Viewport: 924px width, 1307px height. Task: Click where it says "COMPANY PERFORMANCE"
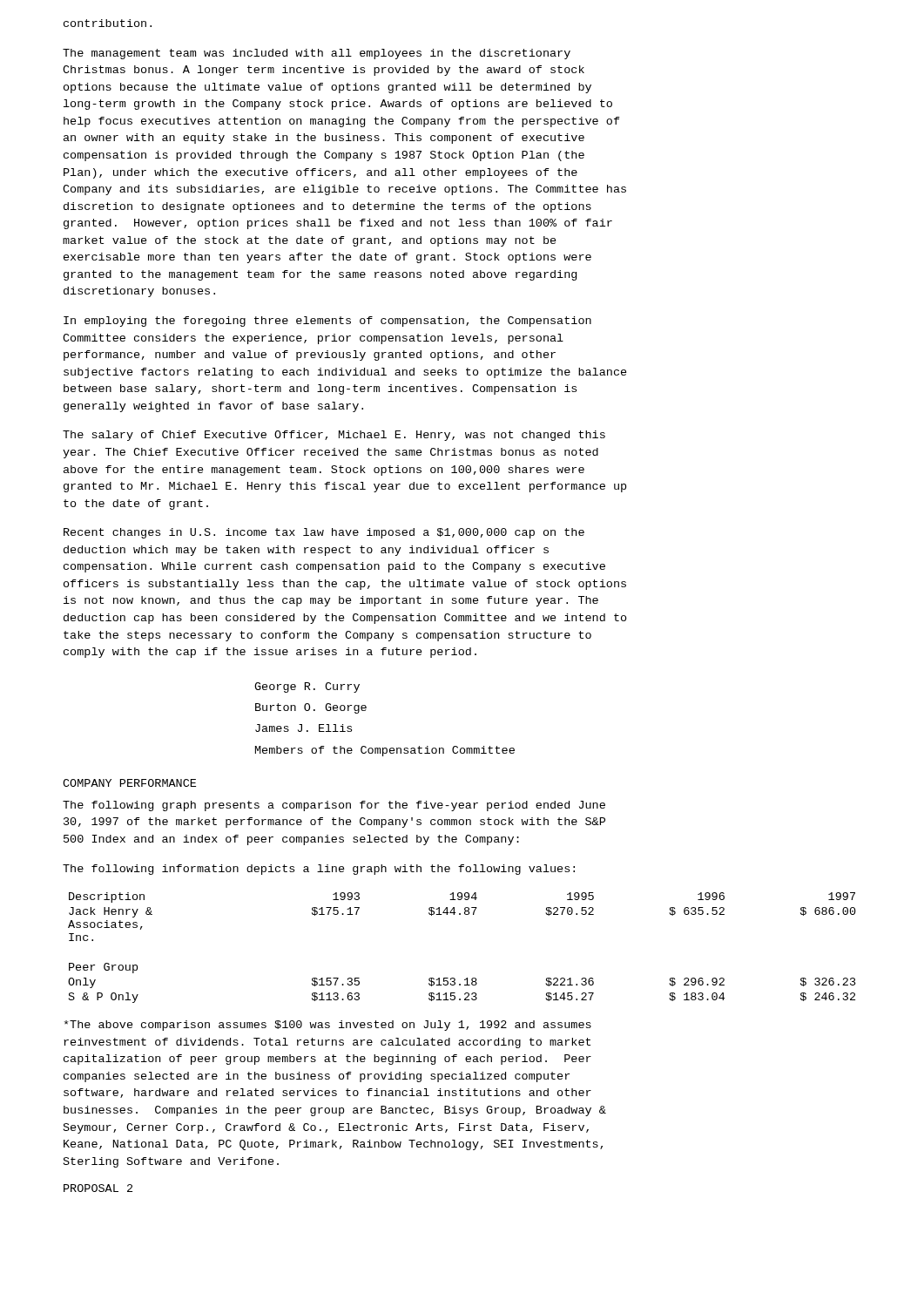click(x=129, y=783)
